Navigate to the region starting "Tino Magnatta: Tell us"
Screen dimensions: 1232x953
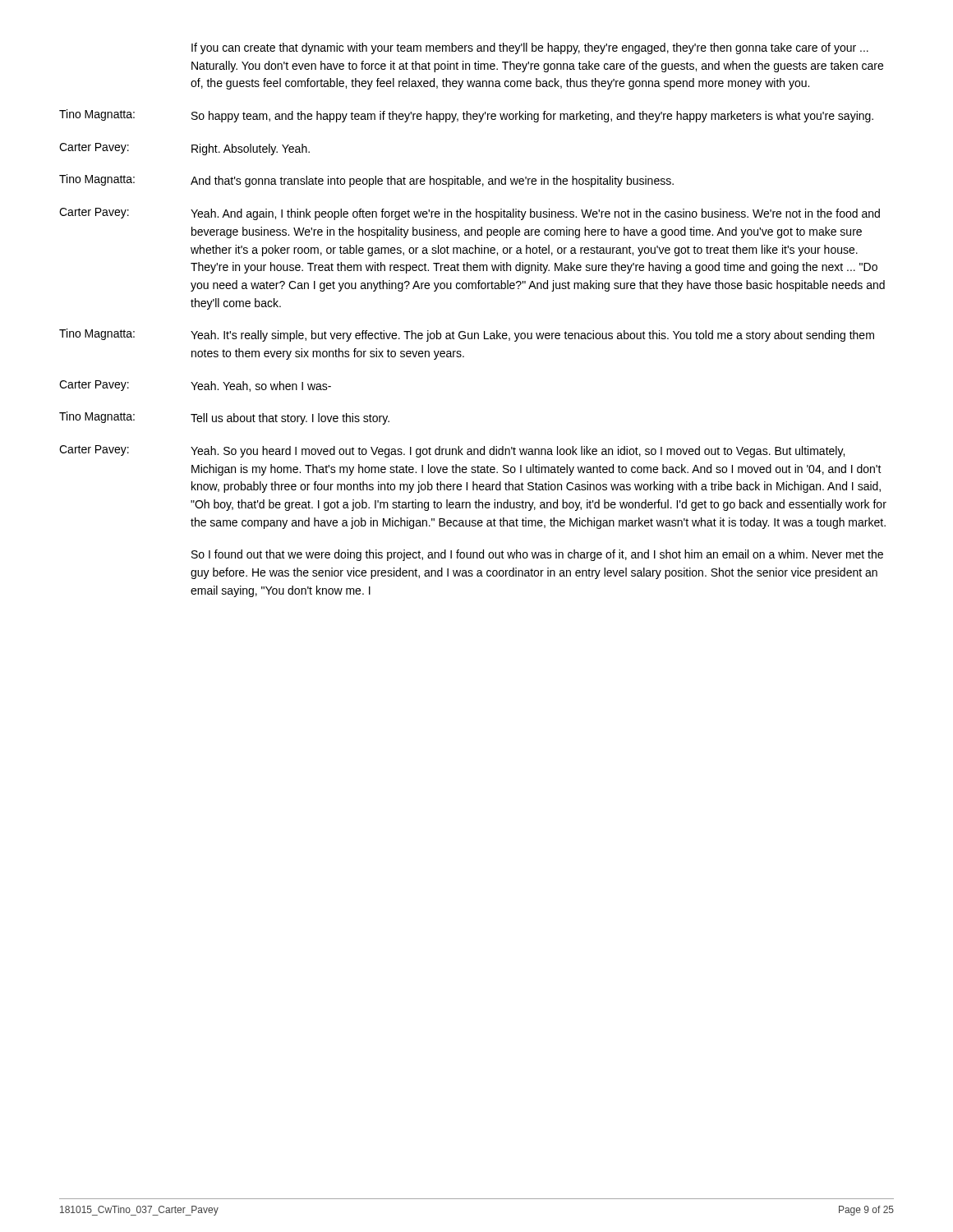point(224,418)
